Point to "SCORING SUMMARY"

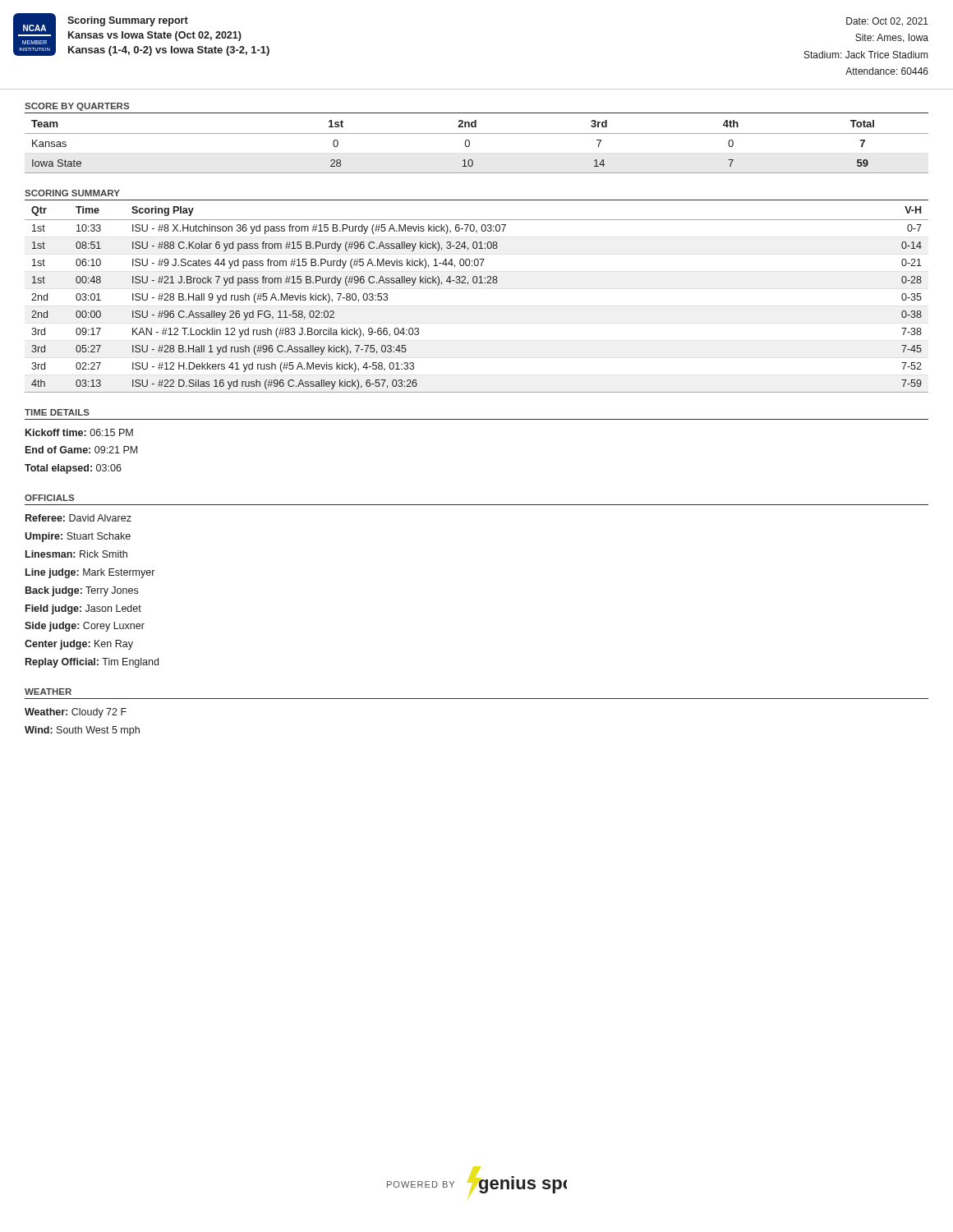(72, 193)
